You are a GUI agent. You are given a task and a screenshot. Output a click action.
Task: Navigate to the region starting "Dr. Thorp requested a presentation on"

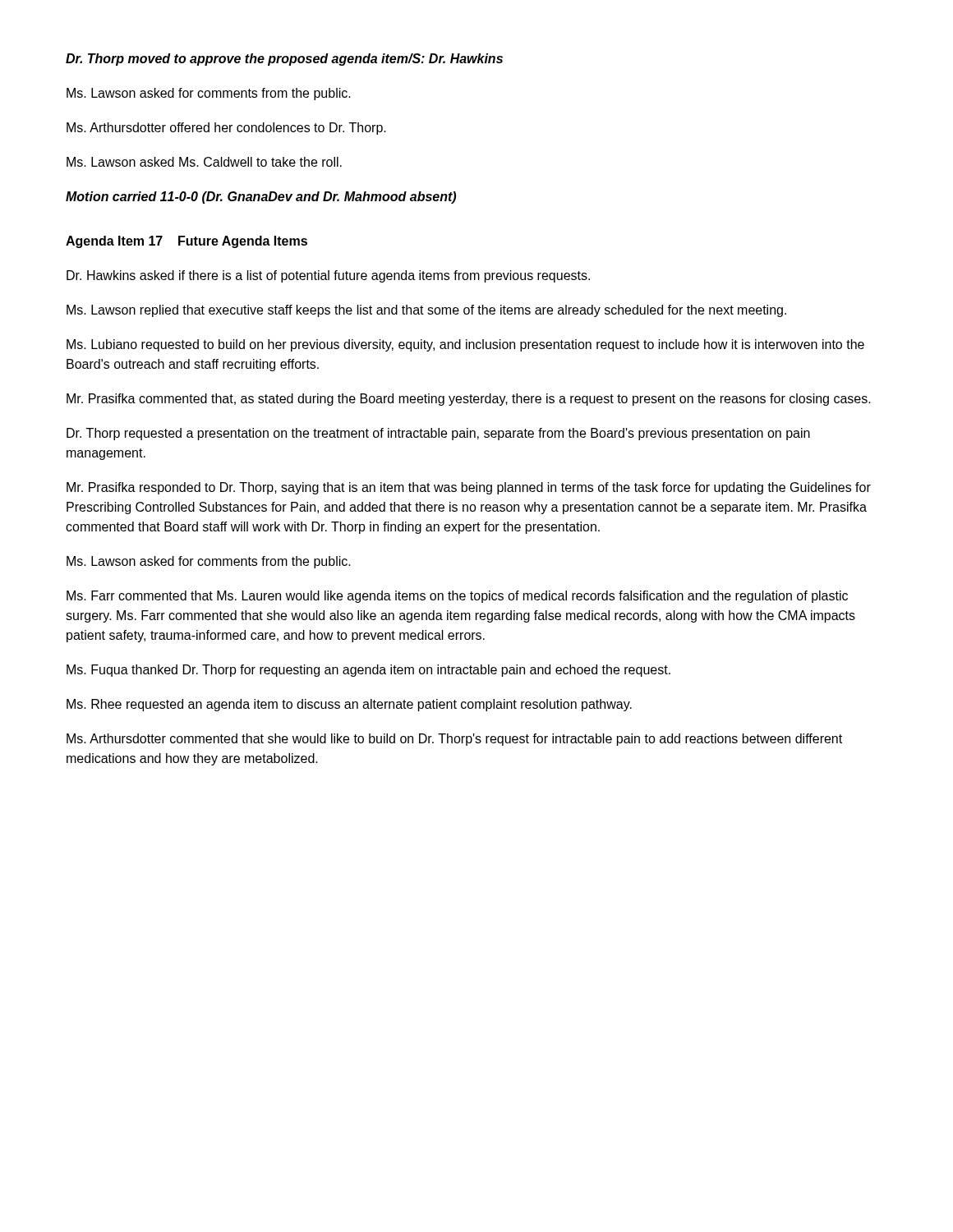click(x=438, y=443)
